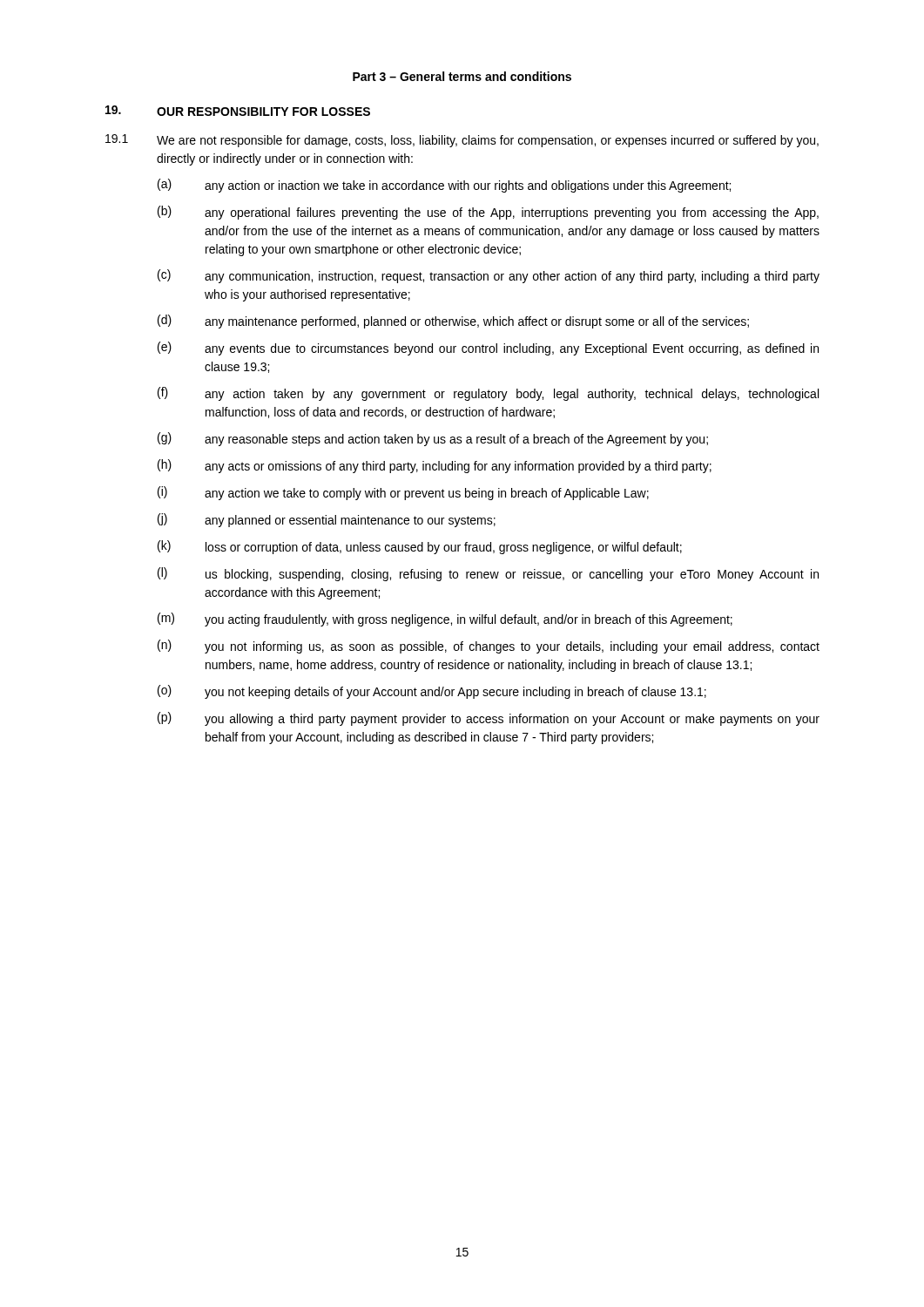This screenshot has height=1307, width=924.
Task: Locate the list item containing "(n) you not"
Action: tap(488, 656)
